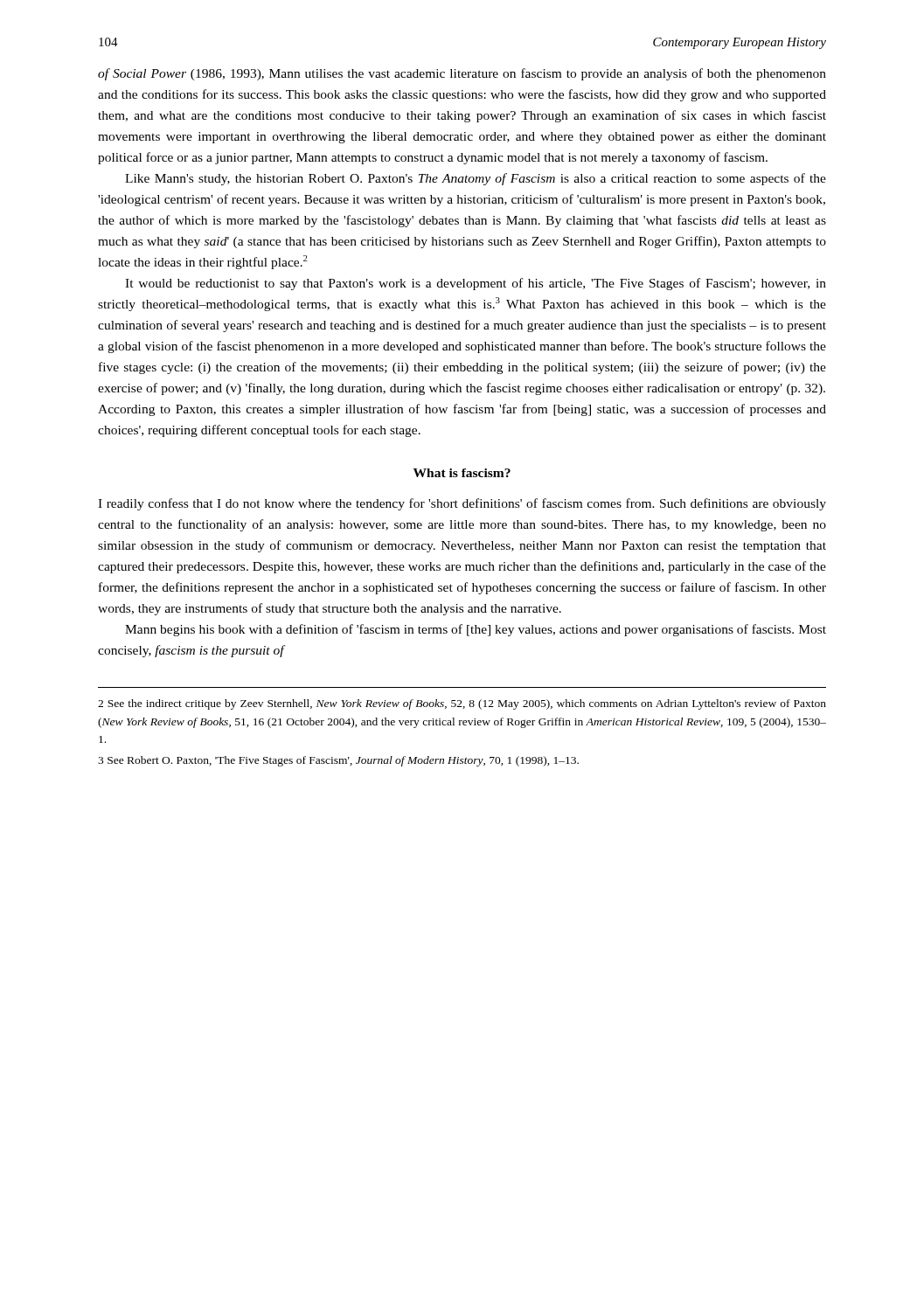Screen dimensions: 1311x924
Task: Locate the text block starting "What is fascism?"
Action: pos(462,473)
